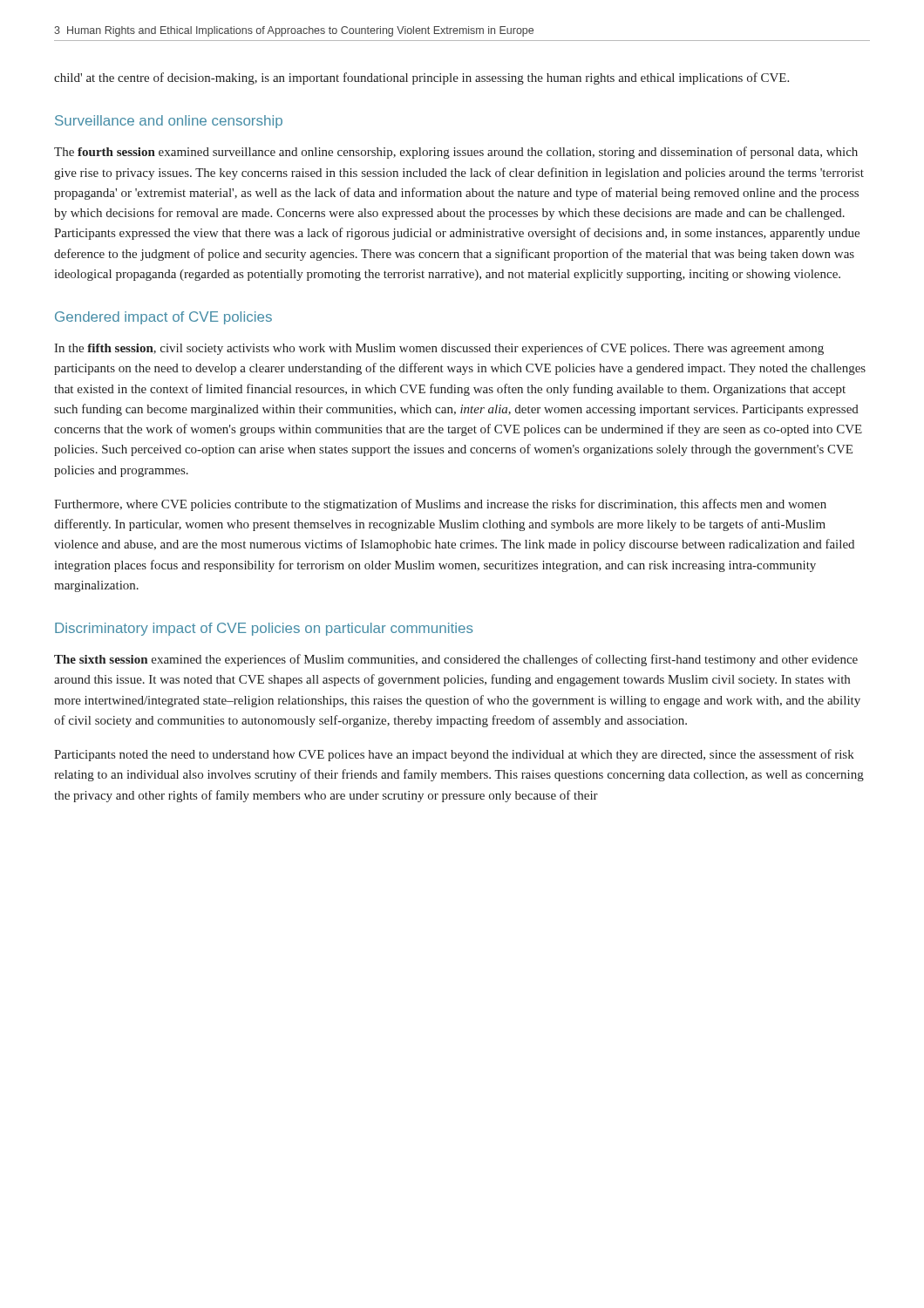Point to the block starting "Surveillance and online censorship"
Image resolution: width=924 pixels, height=1308 pixels.
tap(169, 121)
